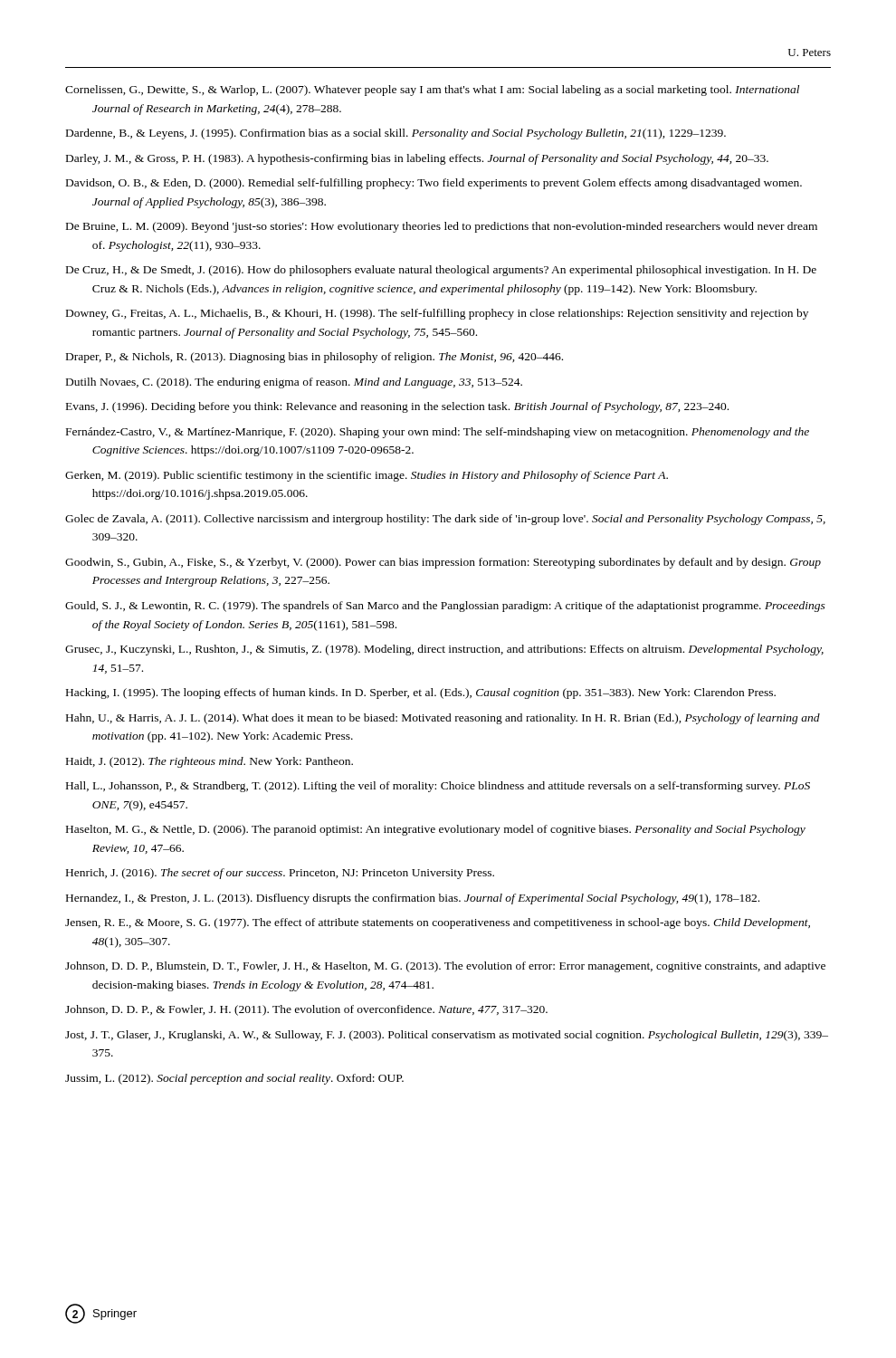Select the text block starting "Hacking, I. (1995)."
Screen dimensions: 1358x896
421,692
